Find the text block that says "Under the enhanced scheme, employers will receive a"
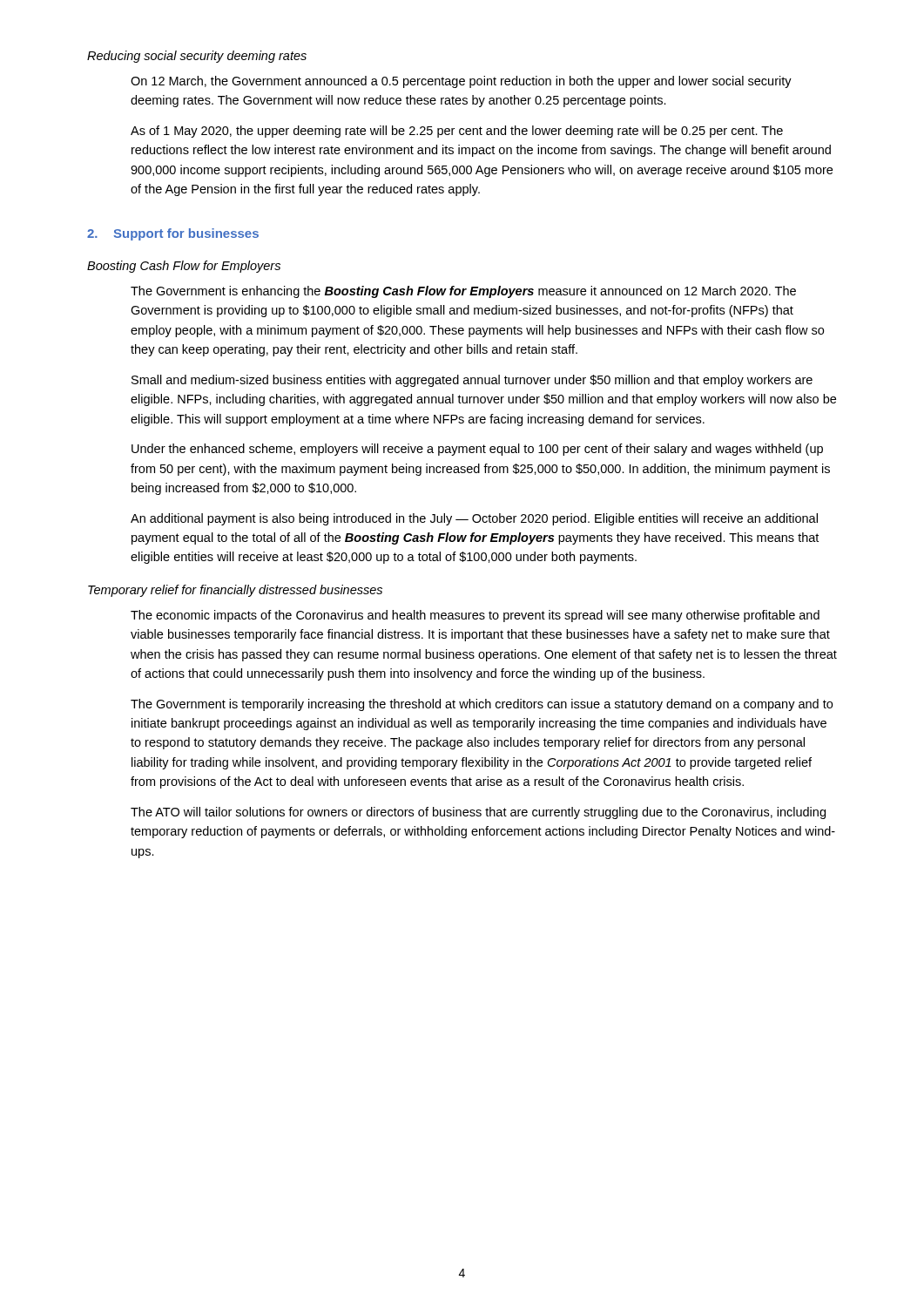 coord(481,468)
